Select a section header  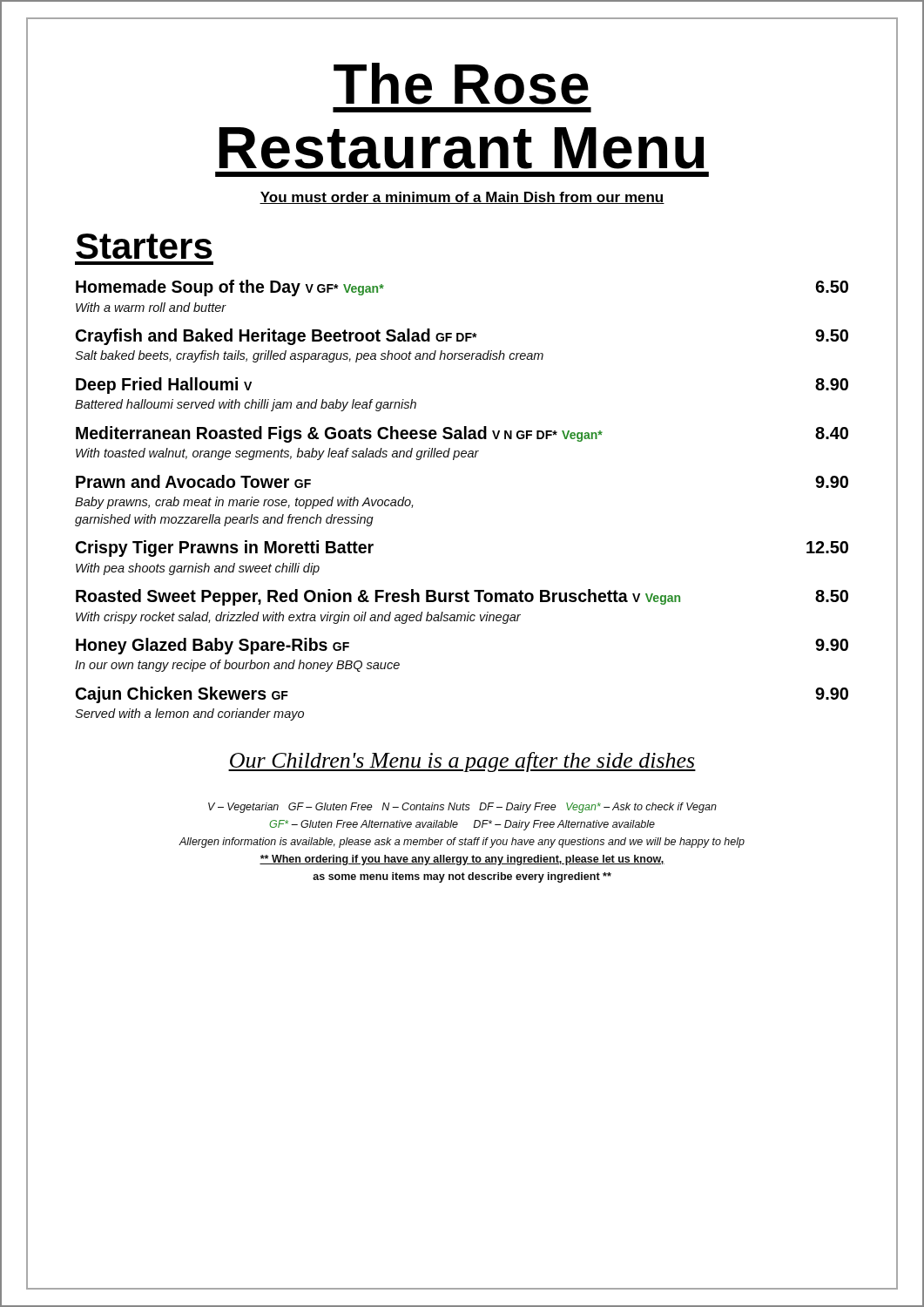point(144,246)
